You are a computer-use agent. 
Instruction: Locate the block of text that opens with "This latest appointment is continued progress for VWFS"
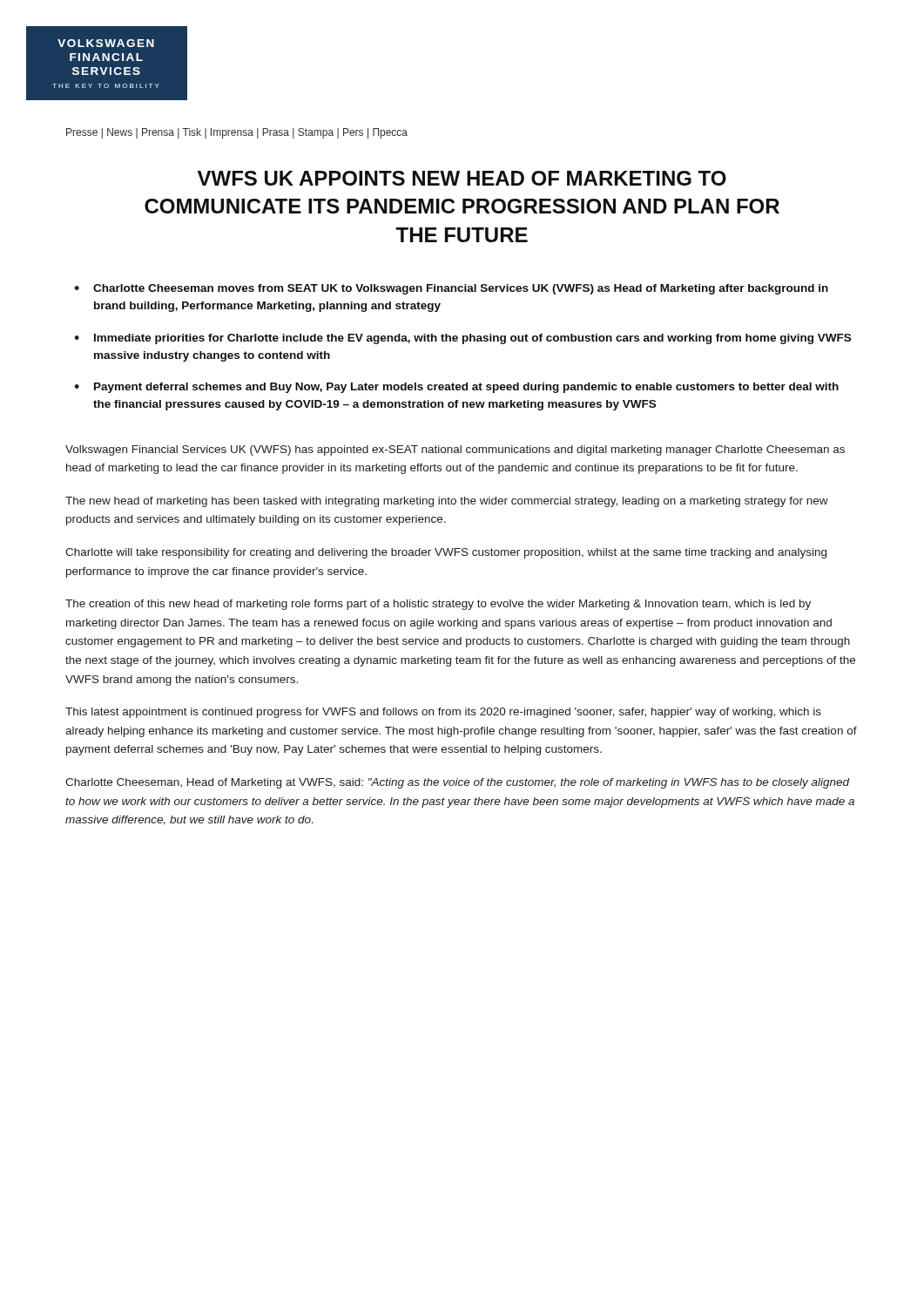coord(461,730)
